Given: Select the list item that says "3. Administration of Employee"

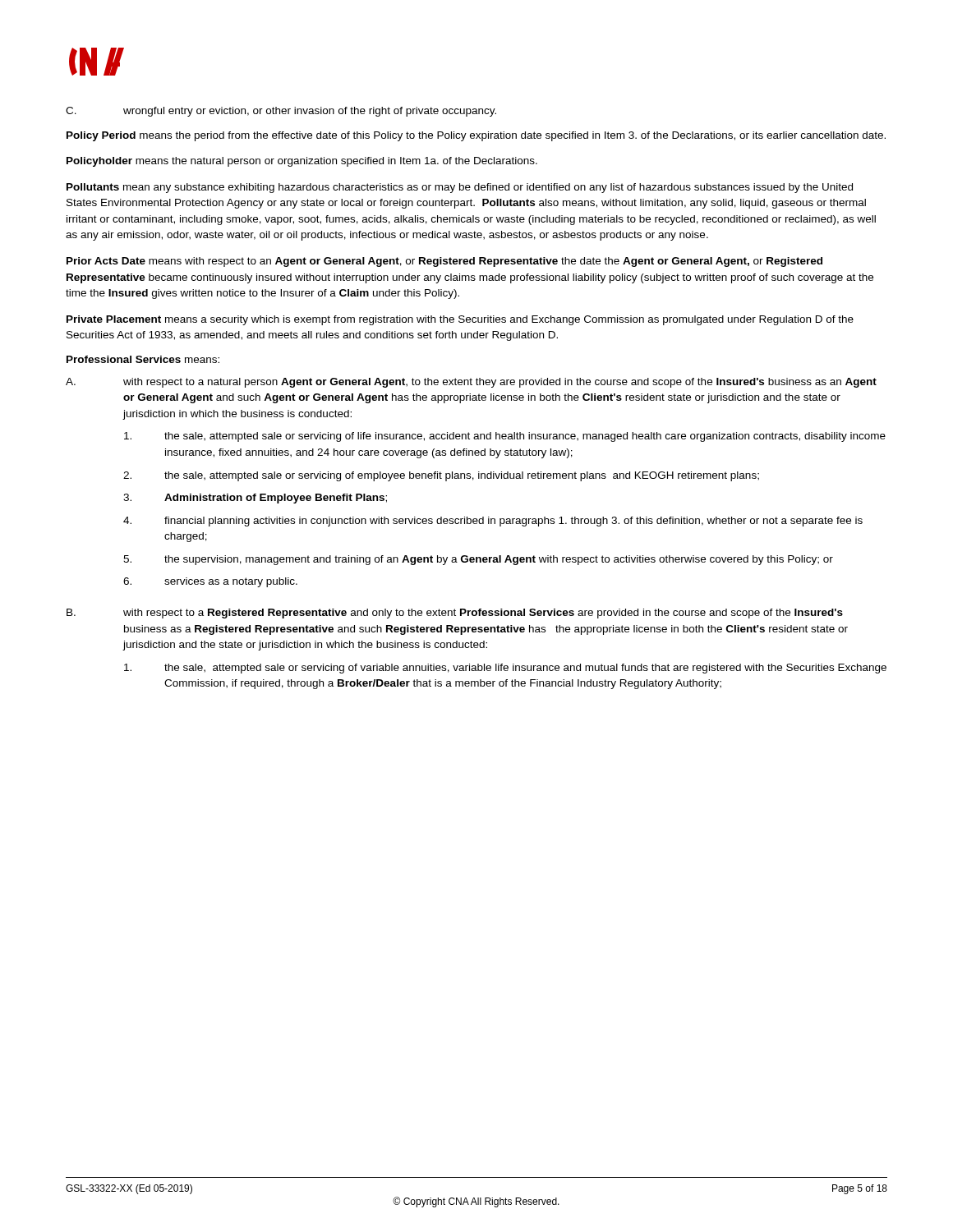Looking at the screenshot, I should (255, 499).
